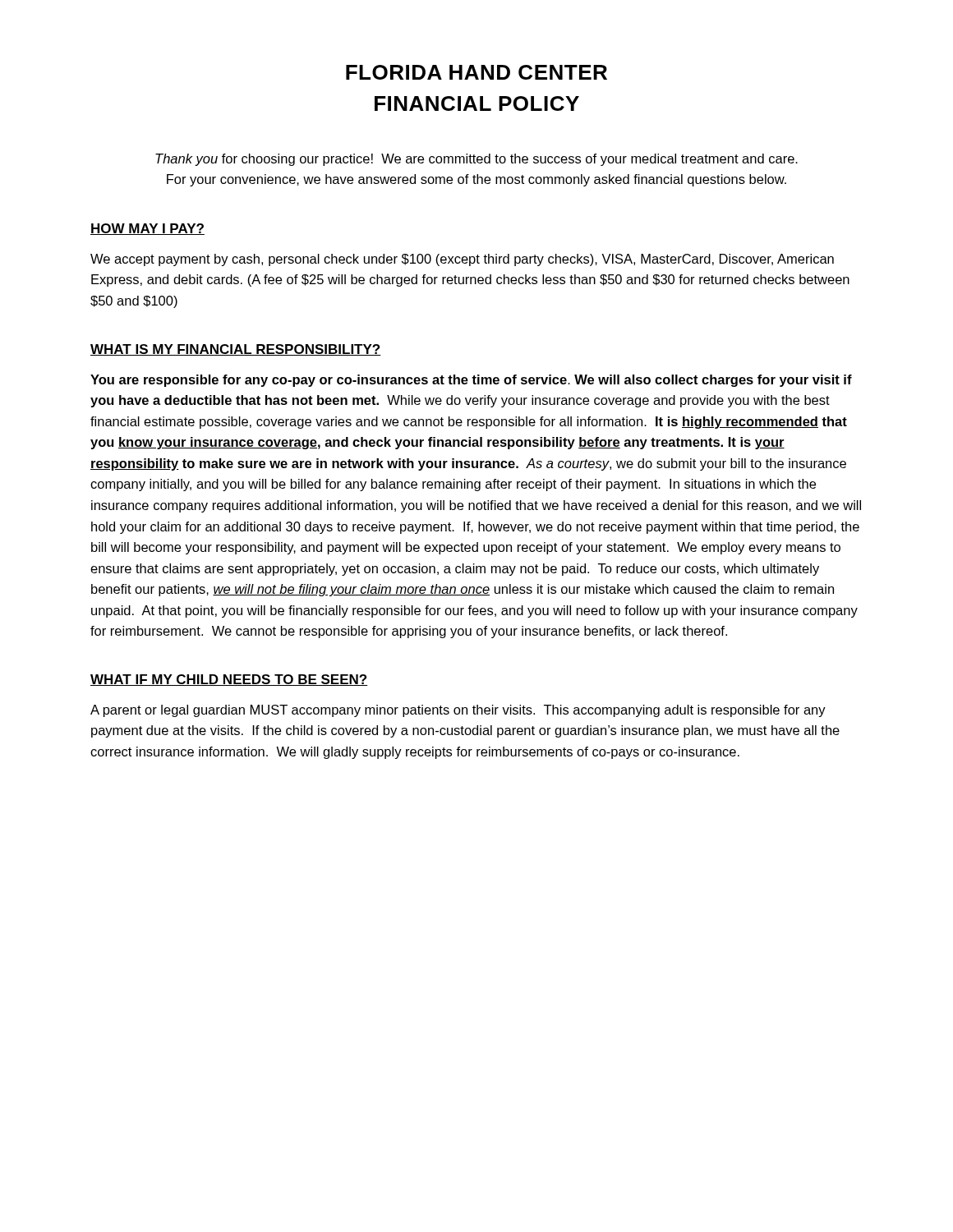953x1232 pixels.
Task: Point to the text starting "FLORIDA HAND CENTERFINANCIAL POLICY"
Action: coord(476,88)
